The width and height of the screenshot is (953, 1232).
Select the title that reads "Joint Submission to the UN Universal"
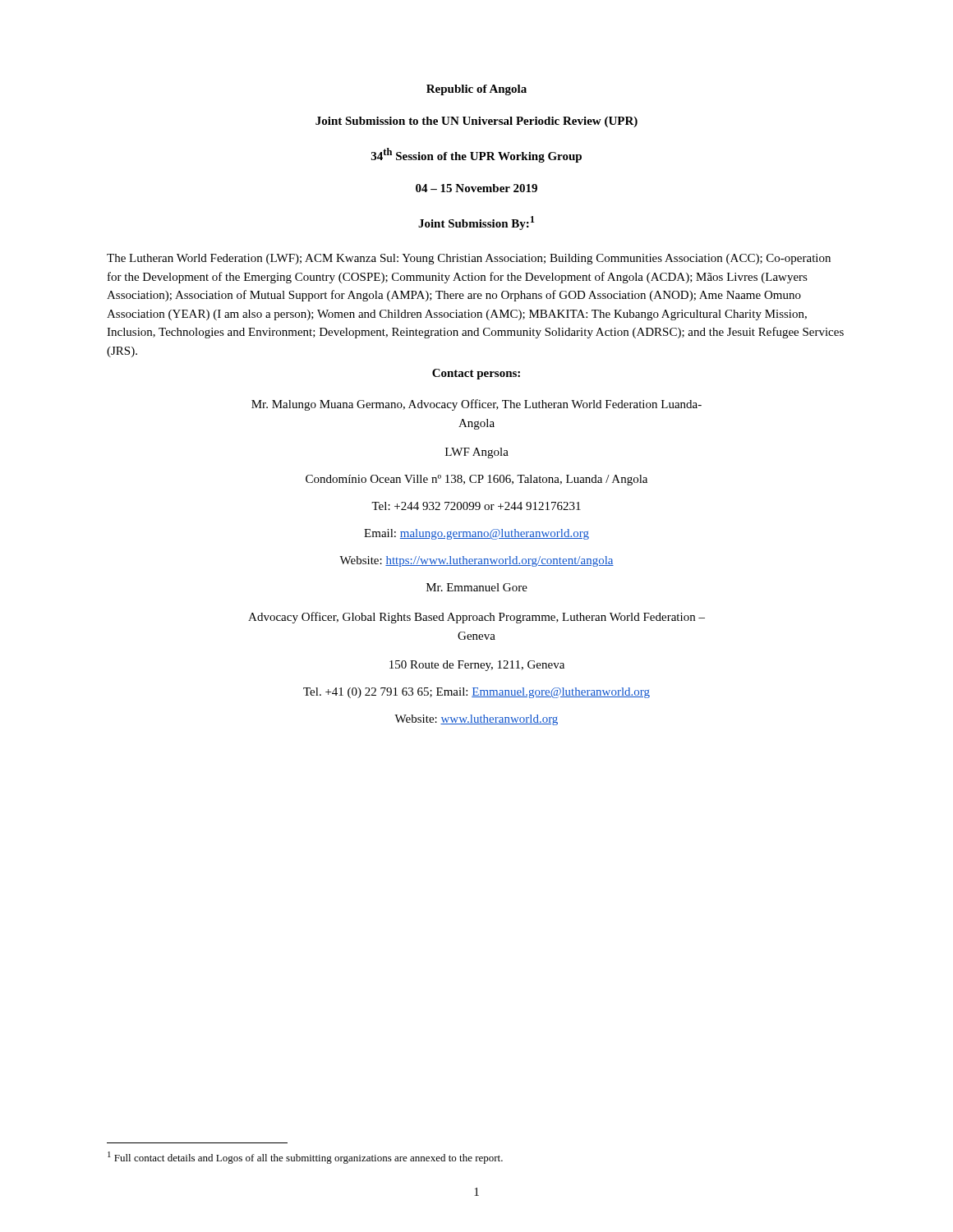476,121
